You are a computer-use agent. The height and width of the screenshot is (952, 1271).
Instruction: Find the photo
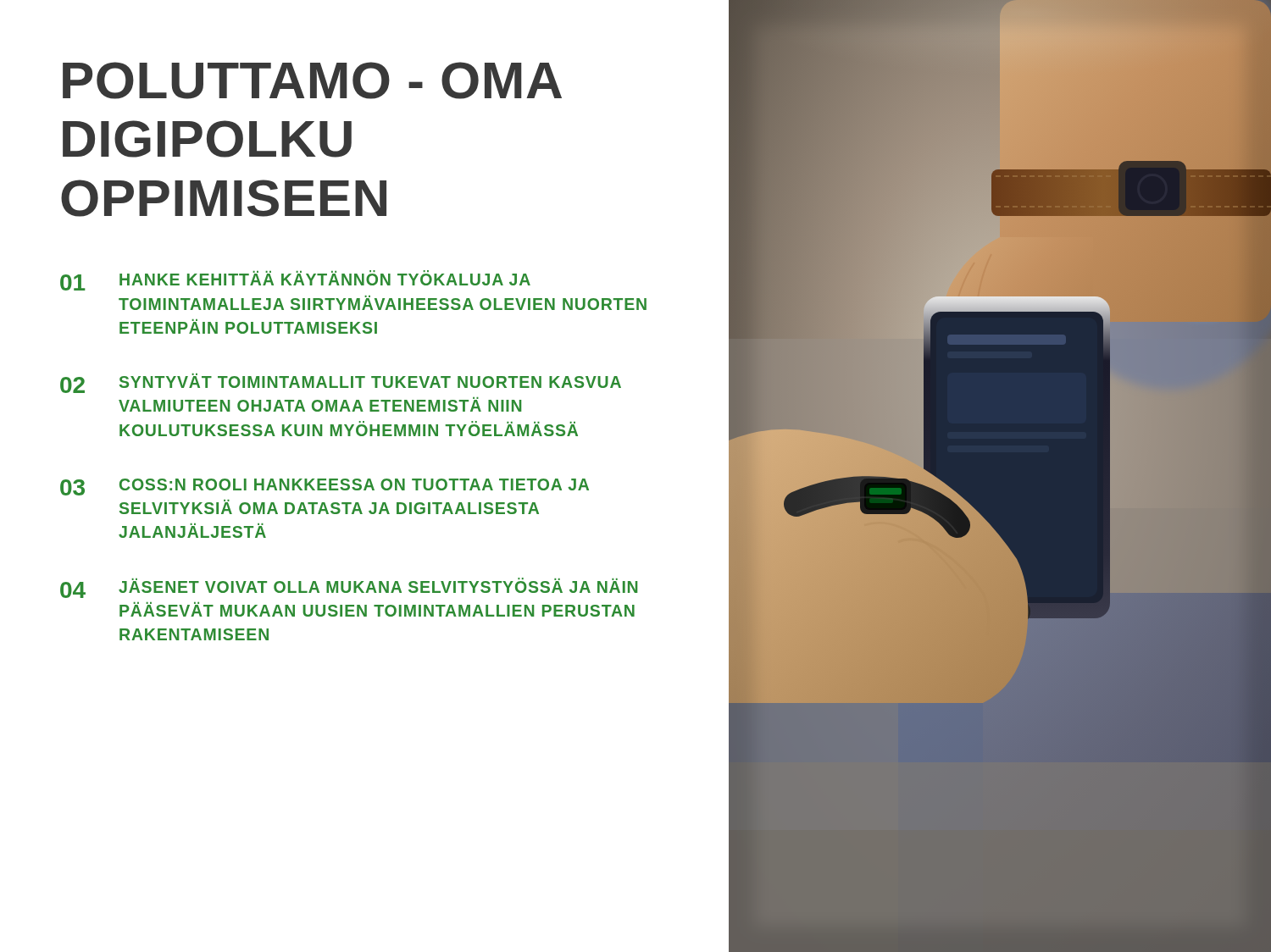coord(1000,476)
